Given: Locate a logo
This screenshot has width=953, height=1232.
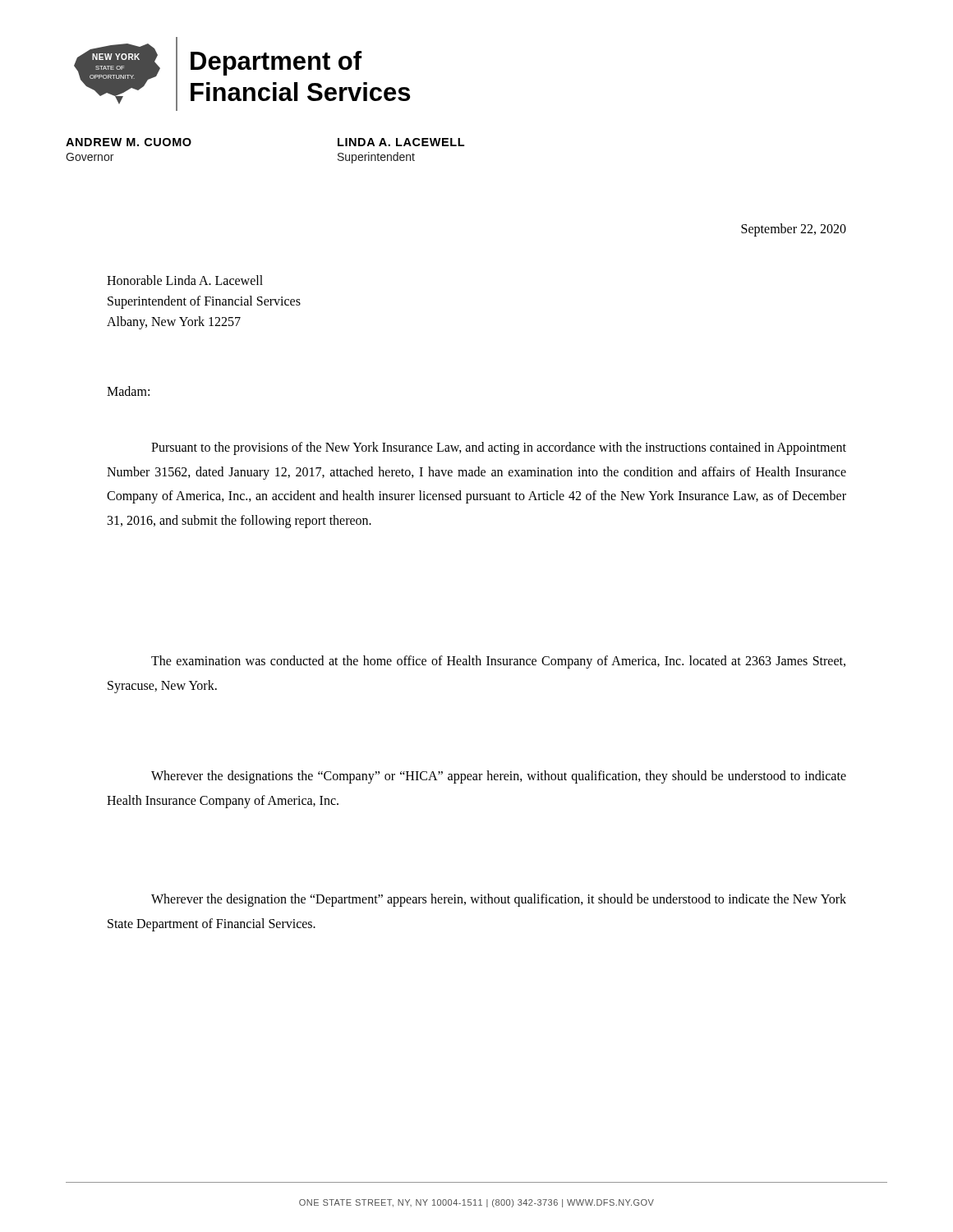Looking at the screenshot, I should 476,78.
